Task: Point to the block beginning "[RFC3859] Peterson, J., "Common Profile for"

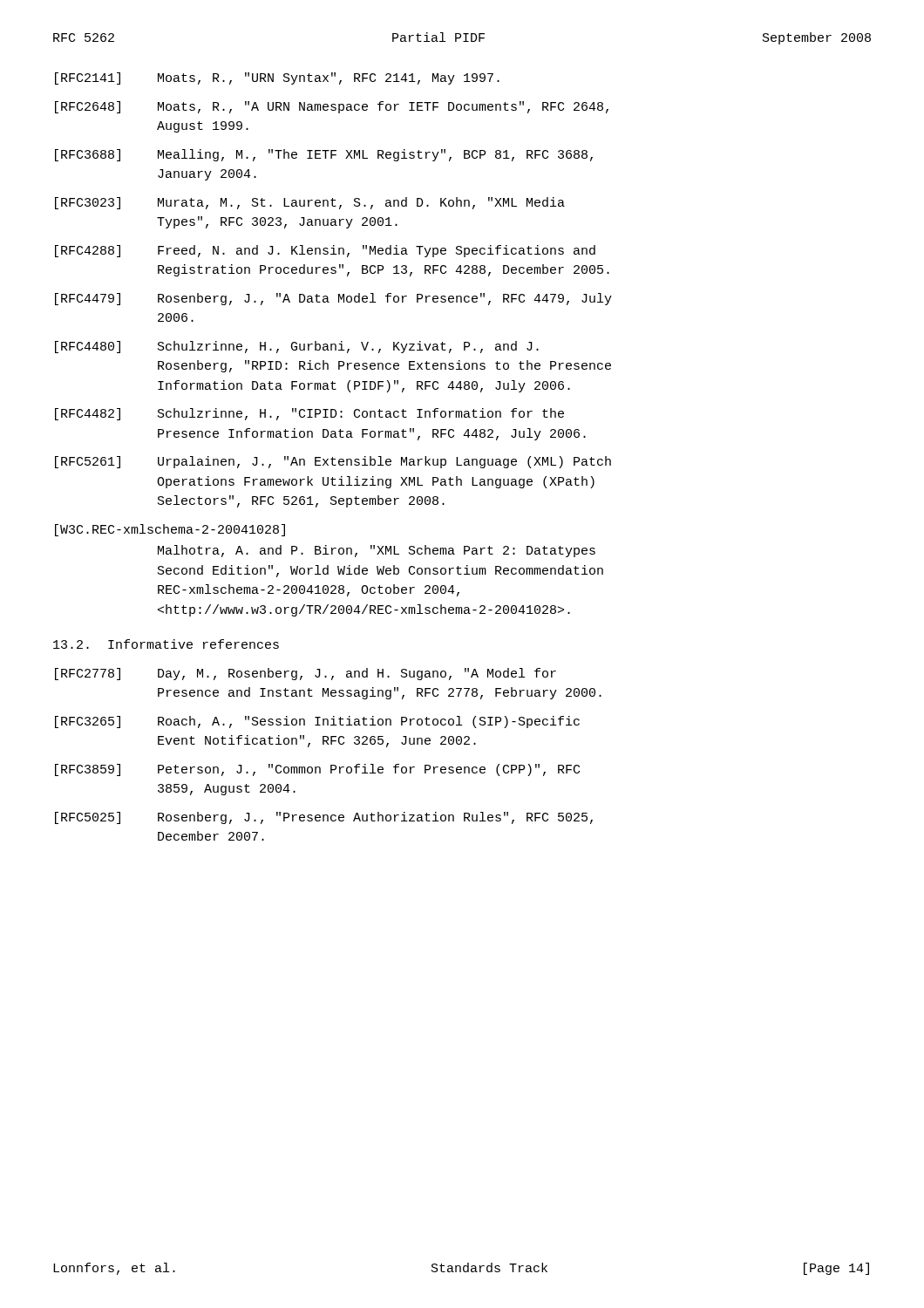Action: point(462,780)
